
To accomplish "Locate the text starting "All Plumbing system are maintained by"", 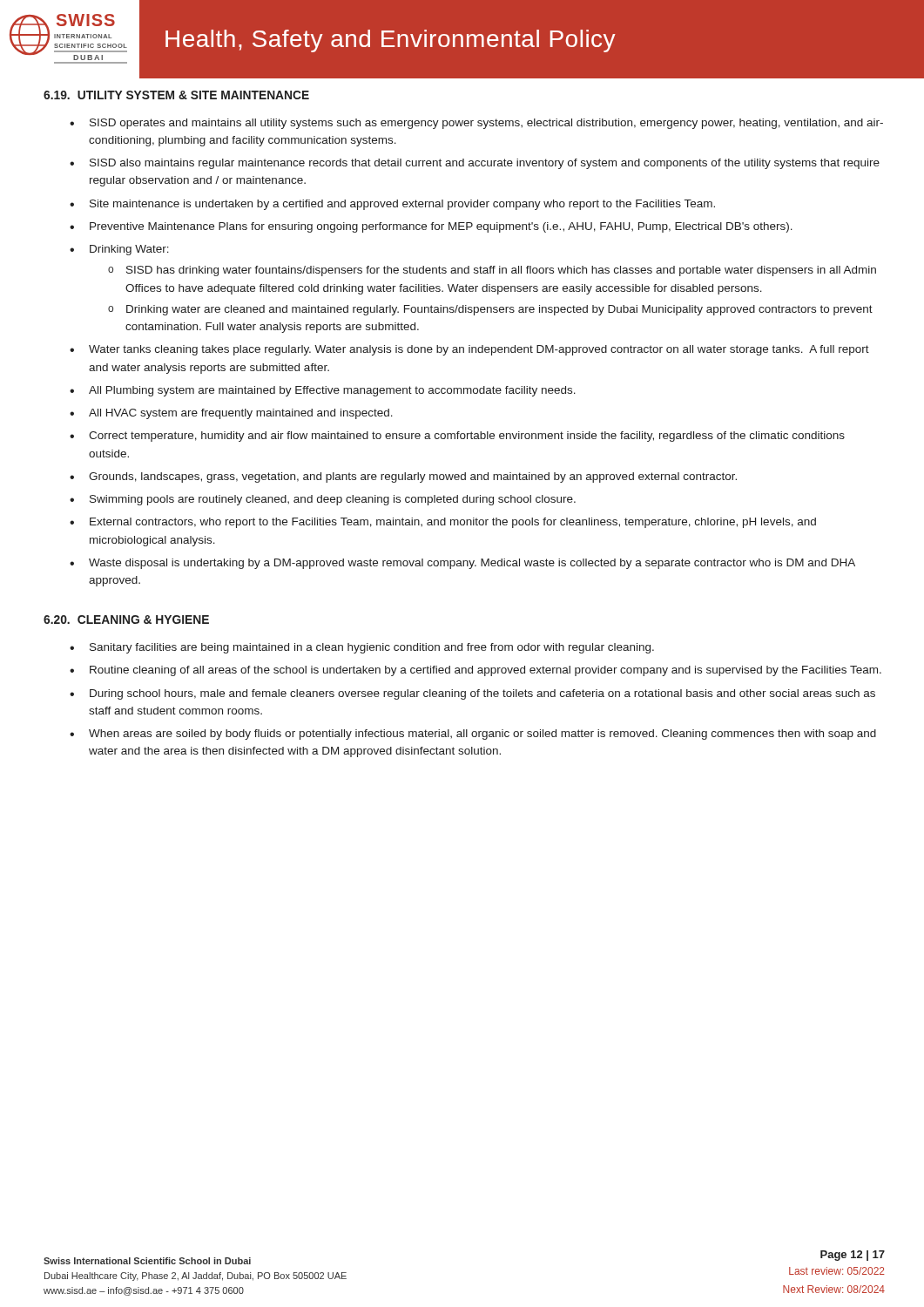I will click(x=332, y=390).
